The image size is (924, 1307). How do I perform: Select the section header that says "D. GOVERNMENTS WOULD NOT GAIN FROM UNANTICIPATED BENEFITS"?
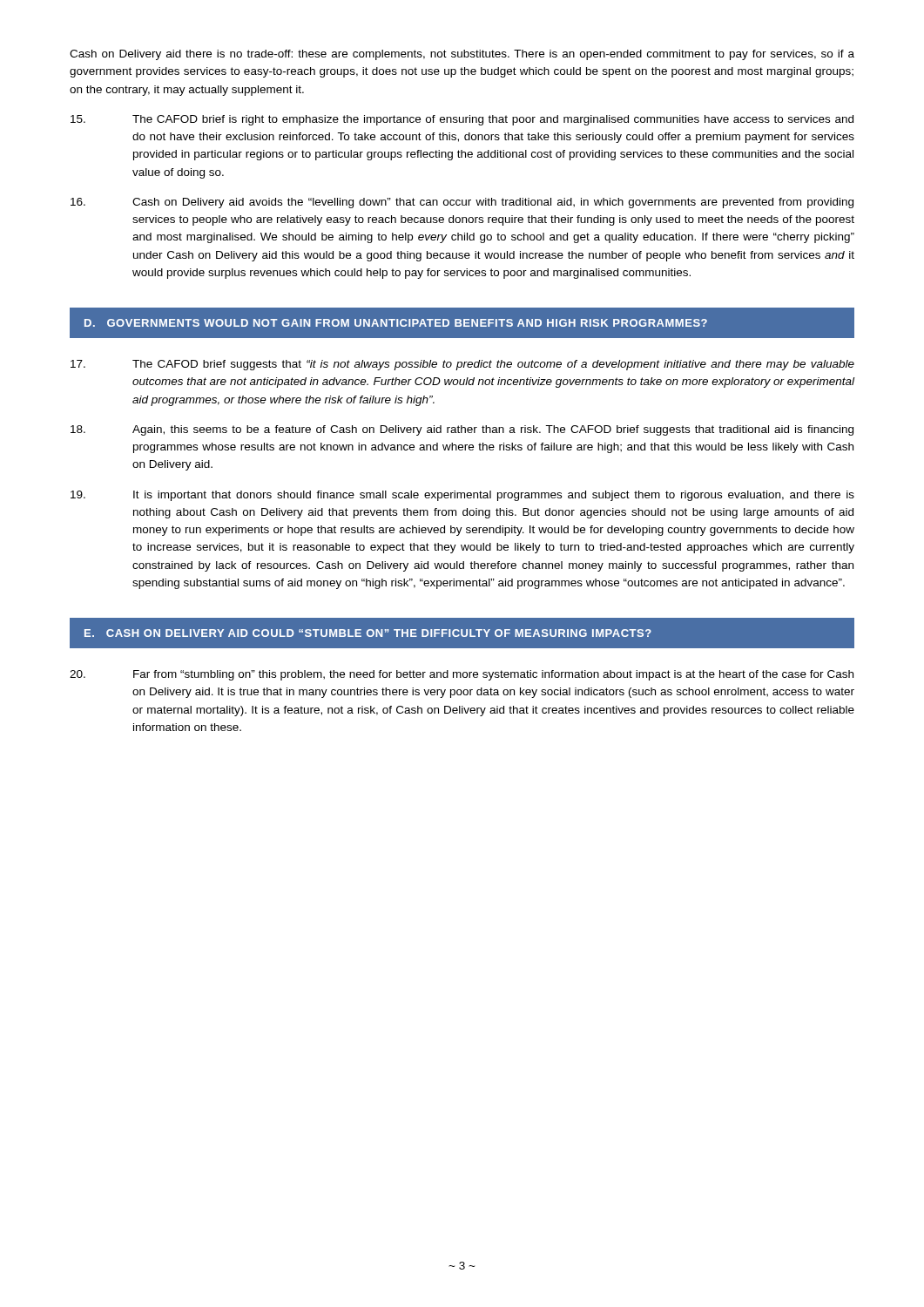click(x=396, y=323)
